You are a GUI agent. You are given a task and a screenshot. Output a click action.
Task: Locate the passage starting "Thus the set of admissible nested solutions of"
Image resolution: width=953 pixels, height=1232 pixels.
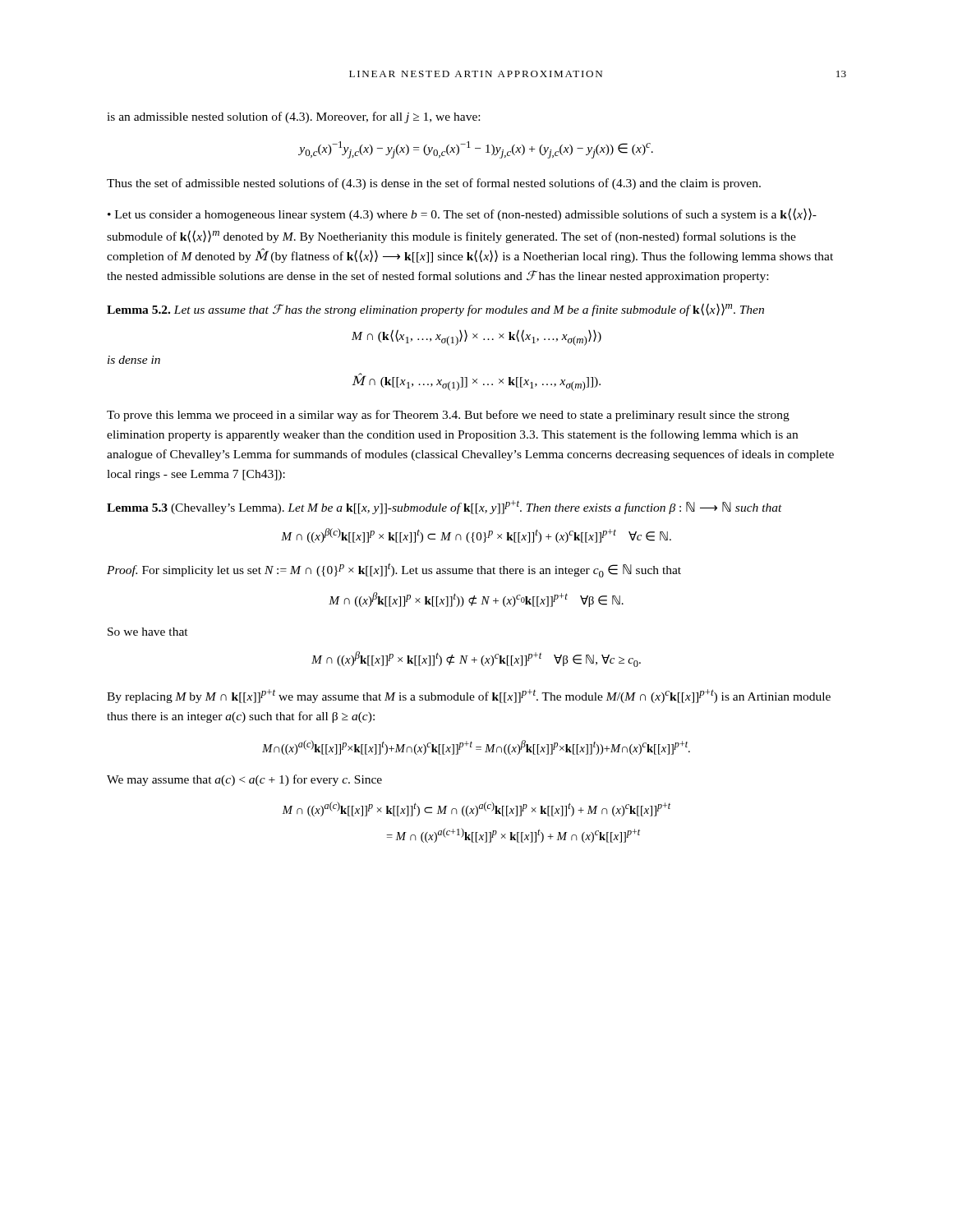coord(434,183)
